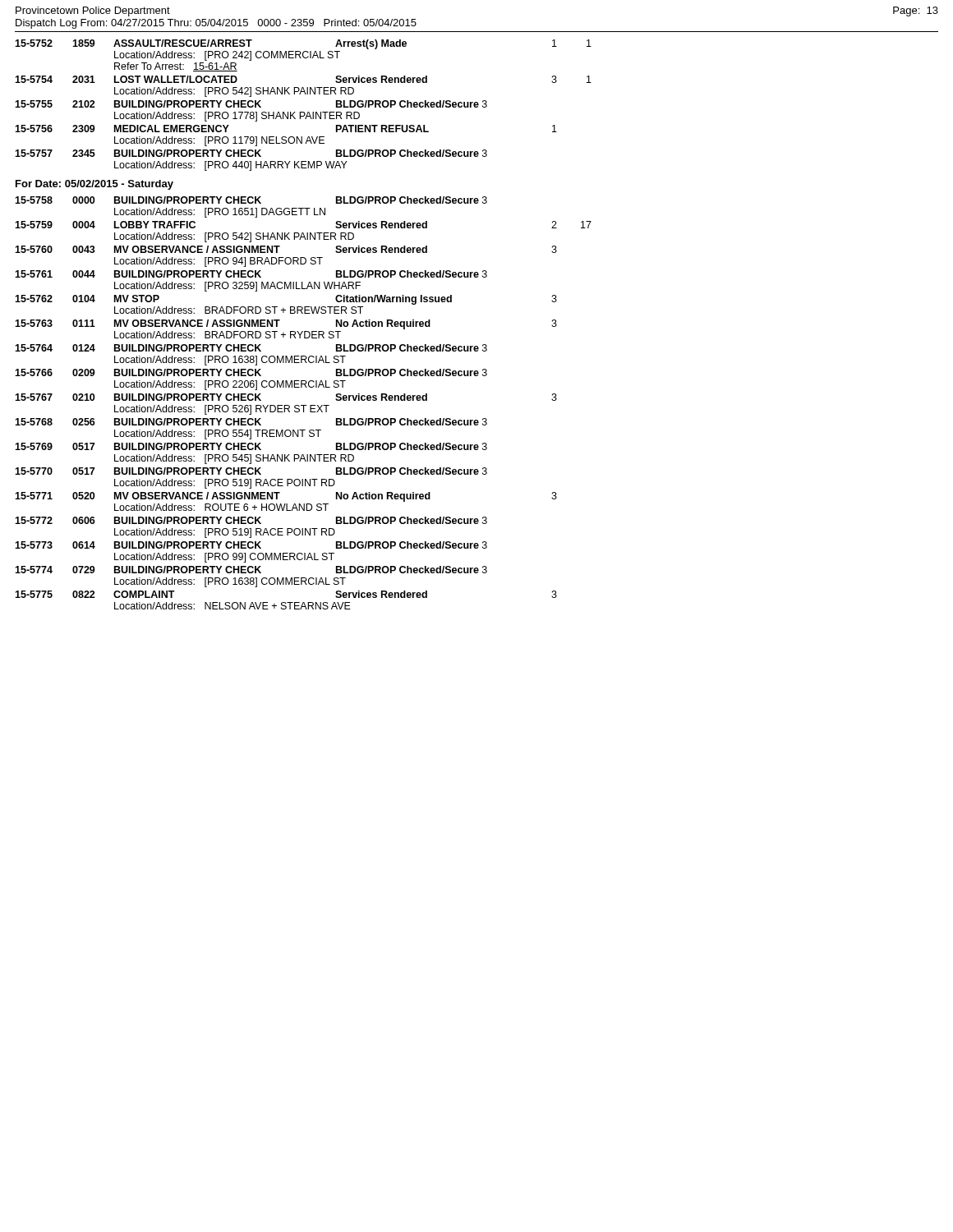Find the passage starting "15-5774 0729 BUILDING/PROPERTY CHECK BLDG/PROP"

point(476,576)
